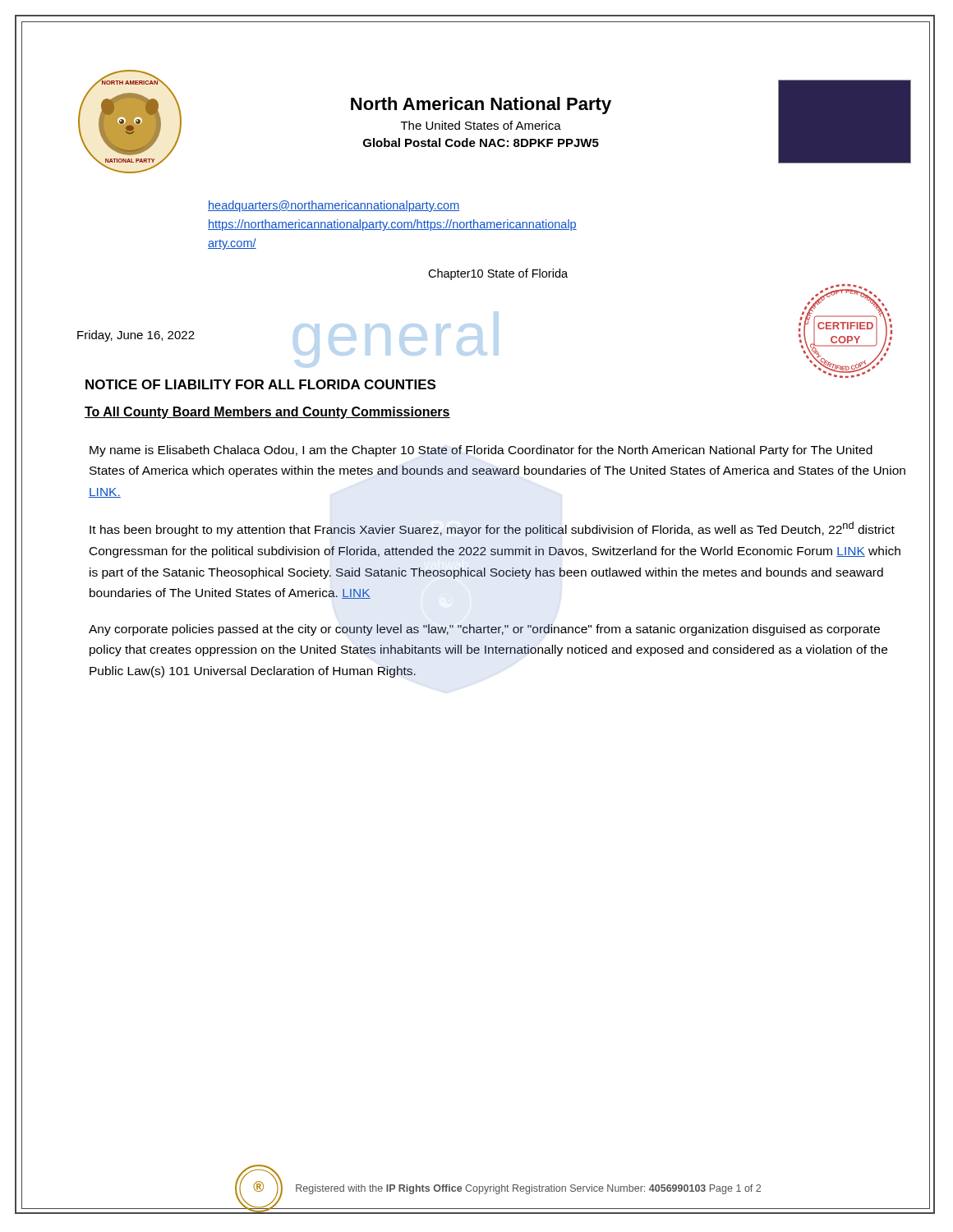This screenshot has width=953, height=1232.
Task: Locate the element starting "Chapter10 State of"
Action: tap(498, 273)
